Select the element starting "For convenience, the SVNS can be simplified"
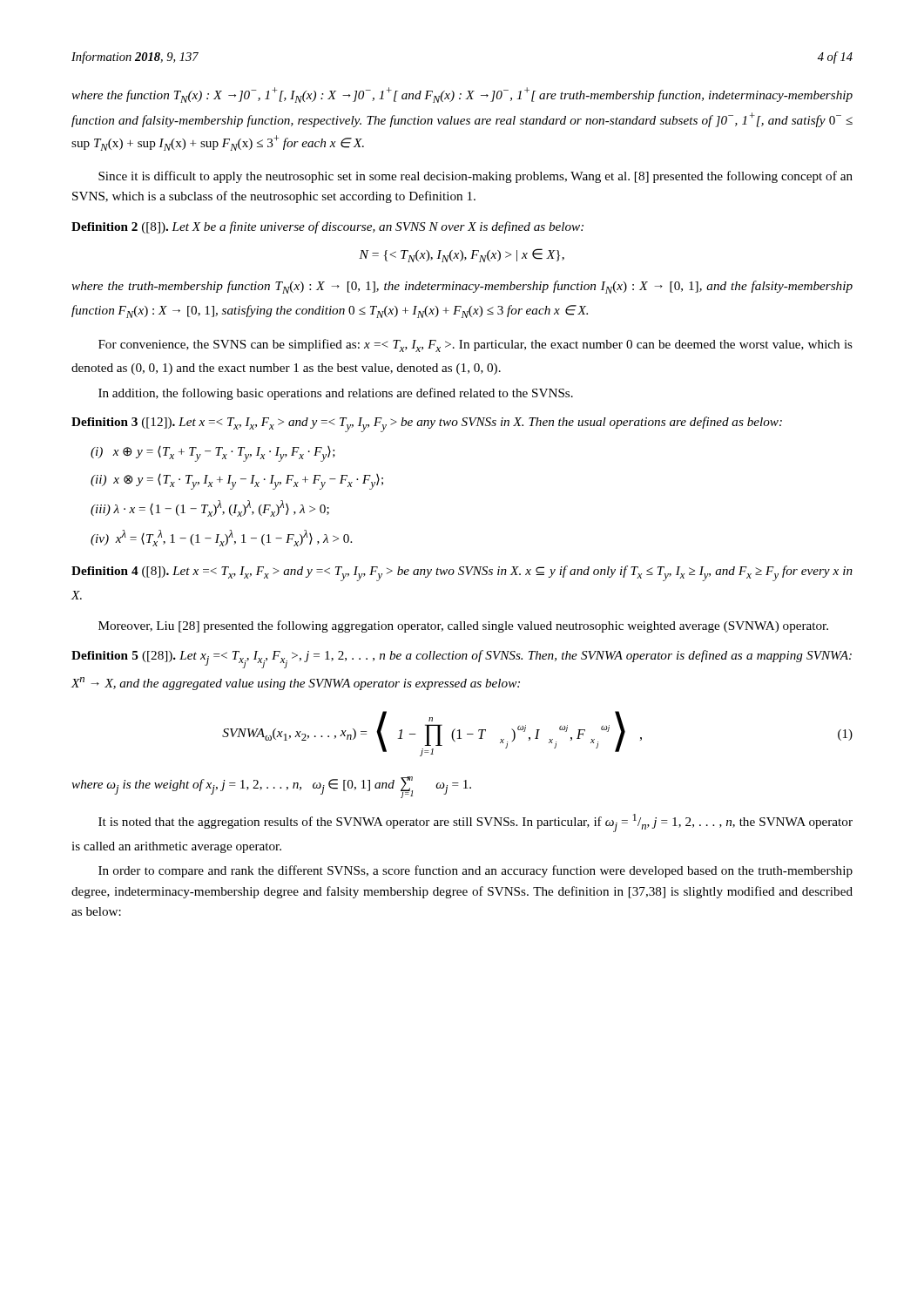 coord(462,356)
